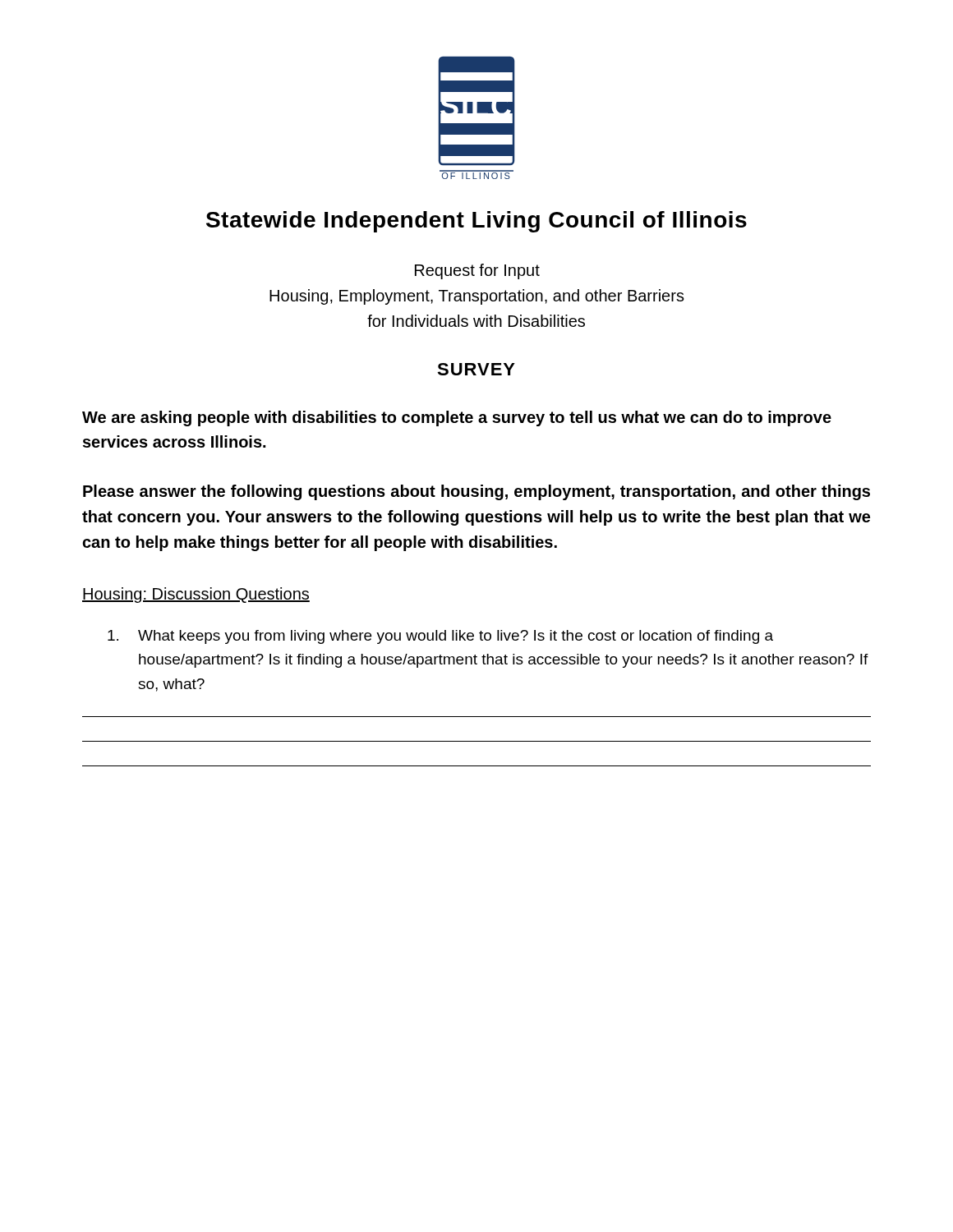Screen dimensions: 1232x953
Task: Click the passage that begins "Request for Input Housing, Employment,"
Action: (x=476, y=296)
